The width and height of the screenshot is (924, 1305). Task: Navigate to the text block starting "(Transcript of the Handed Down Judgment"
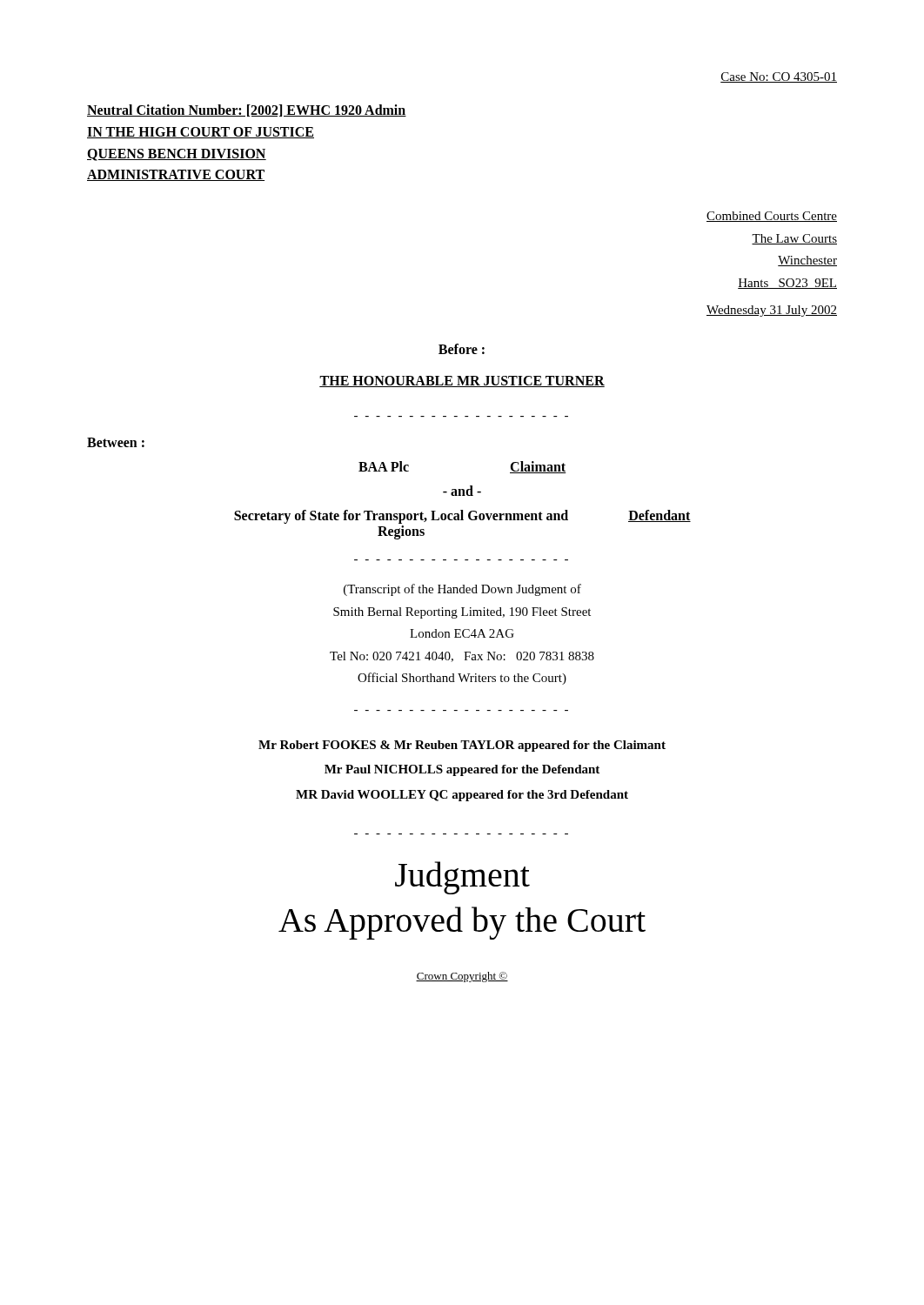[x=462, y=634]
